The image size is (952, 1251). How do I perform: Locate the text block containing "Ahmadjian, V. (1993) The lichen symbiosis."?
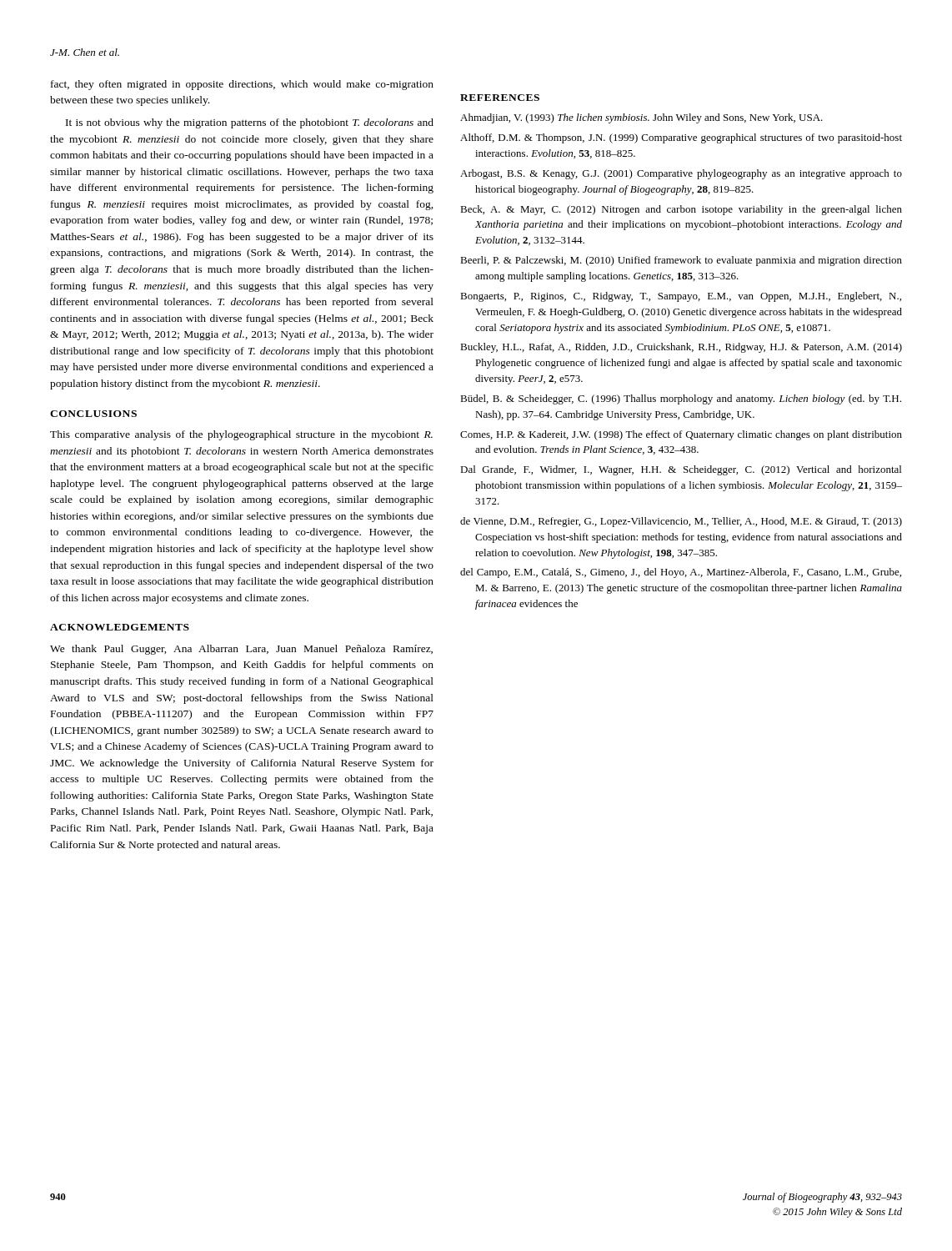(681, 118)
